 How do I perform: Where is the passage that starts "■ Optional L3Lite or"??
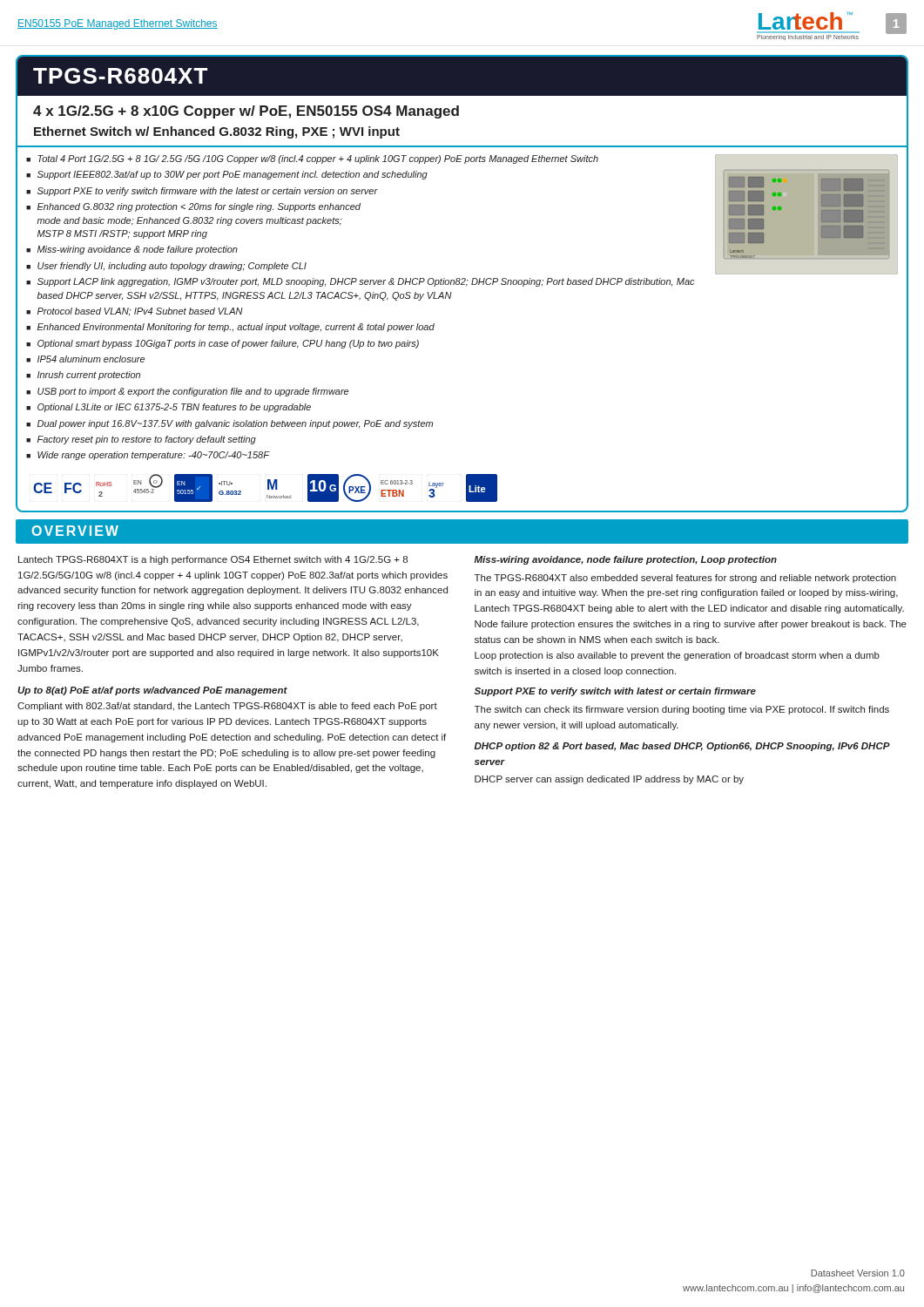pos(169,408)
